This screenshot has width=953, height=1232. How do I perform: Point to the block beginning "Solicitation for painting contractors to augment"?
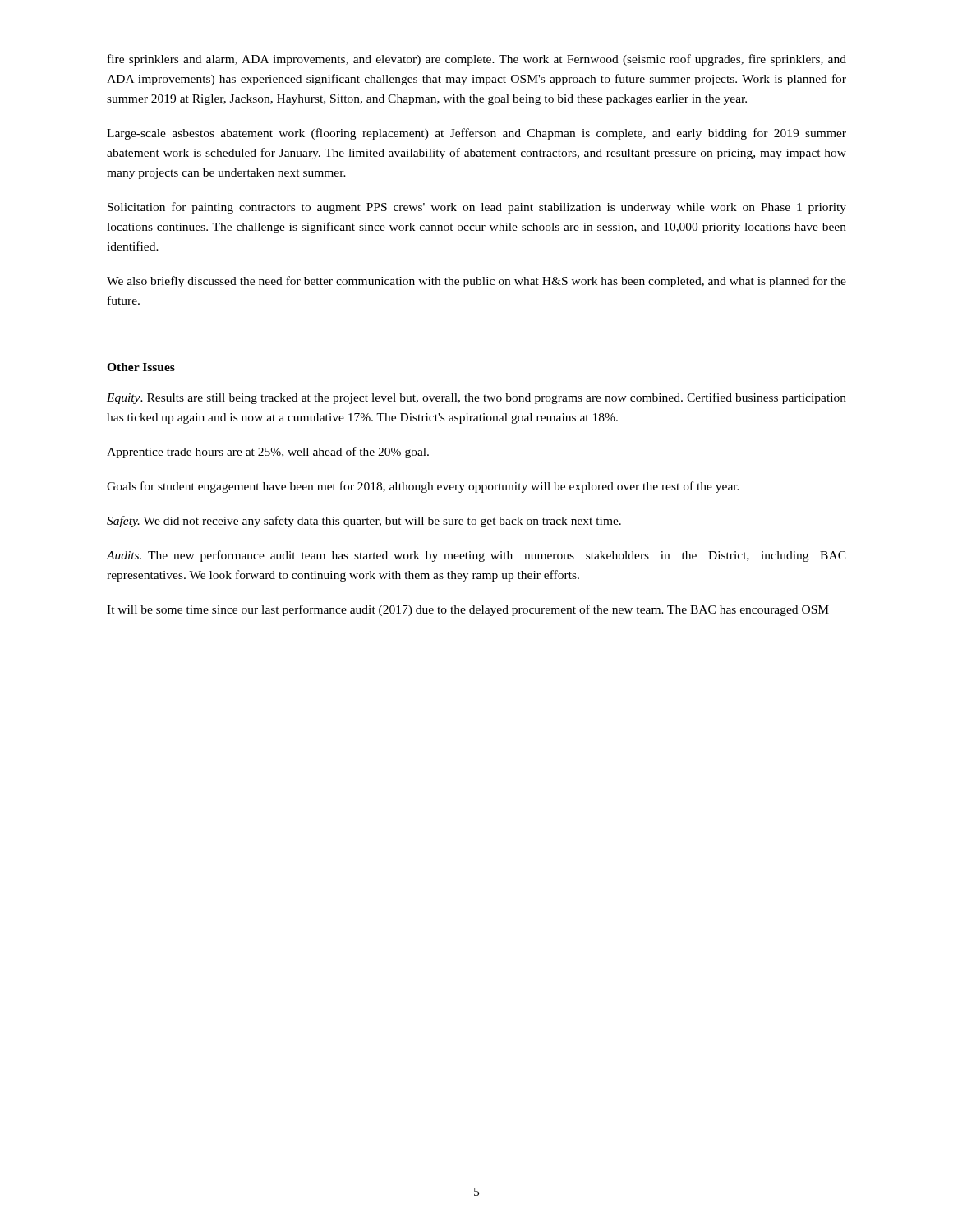(476, 226)
